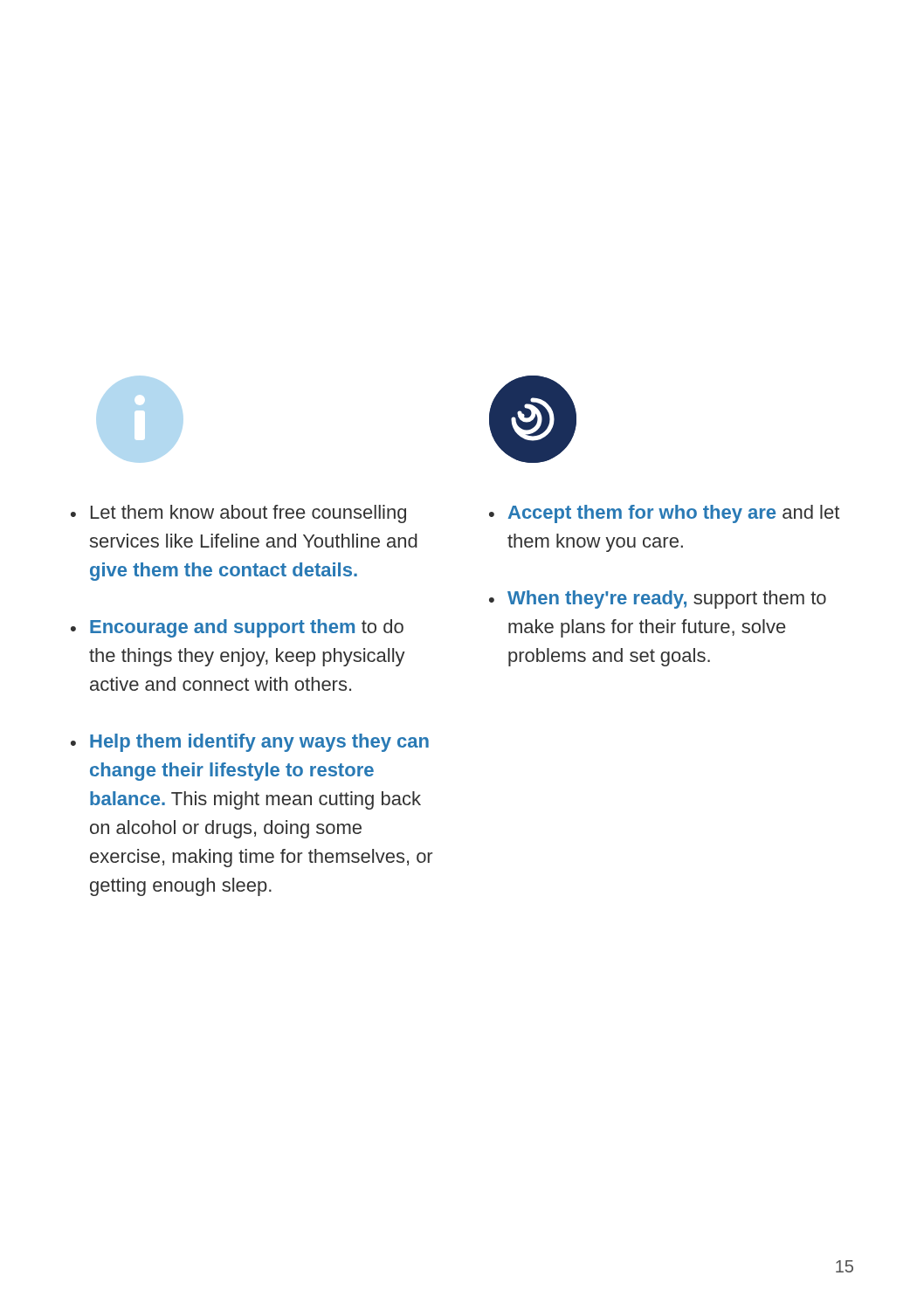Image resolution: width=924 pixels, height=1310 pixels.
Task: Click on the list item that reads "• Let them know about free counselling"
Action: tap(253, 541)
